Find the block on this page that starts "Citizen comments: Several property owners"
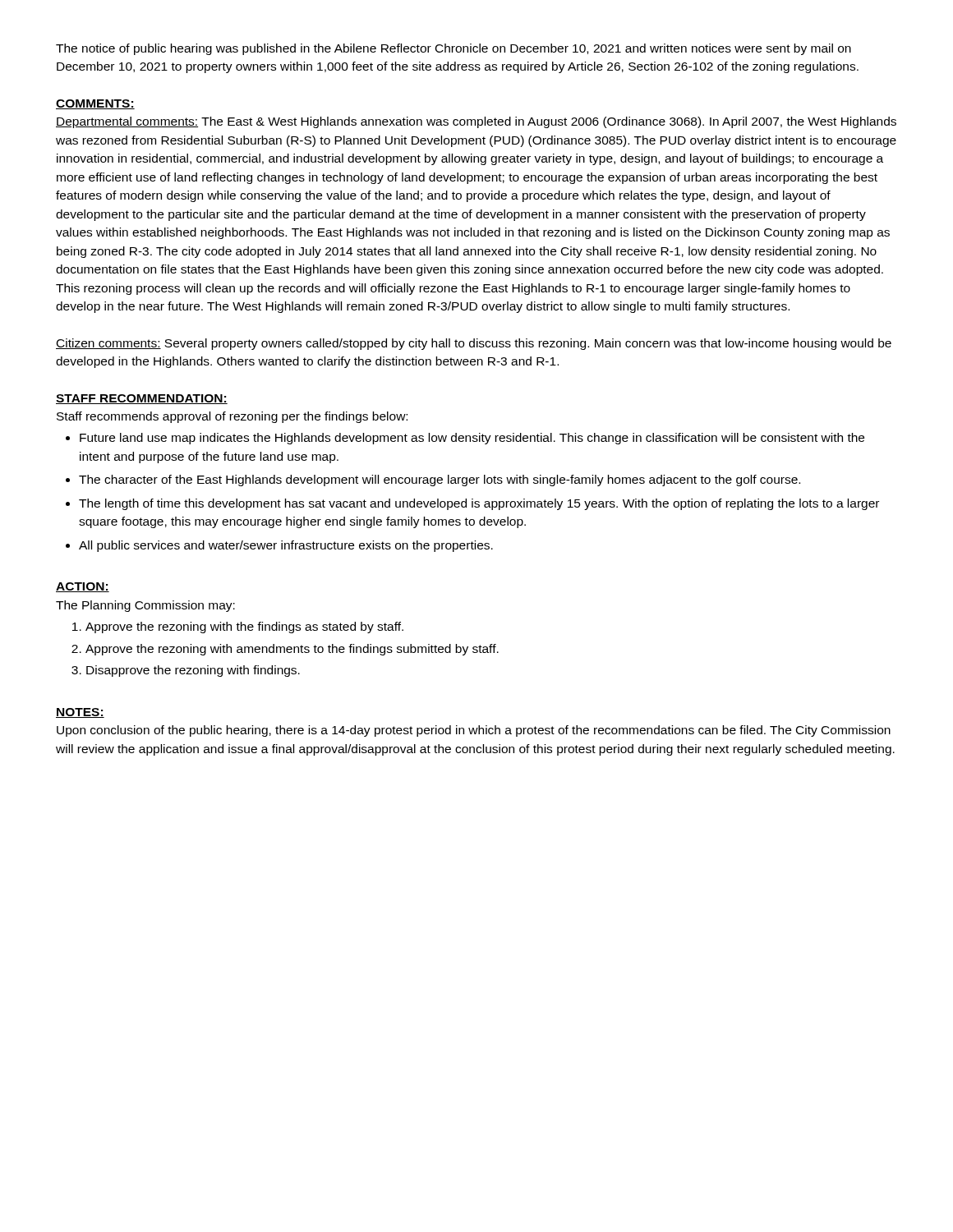This screenshot has width=953, height=1232. point(474,352)
